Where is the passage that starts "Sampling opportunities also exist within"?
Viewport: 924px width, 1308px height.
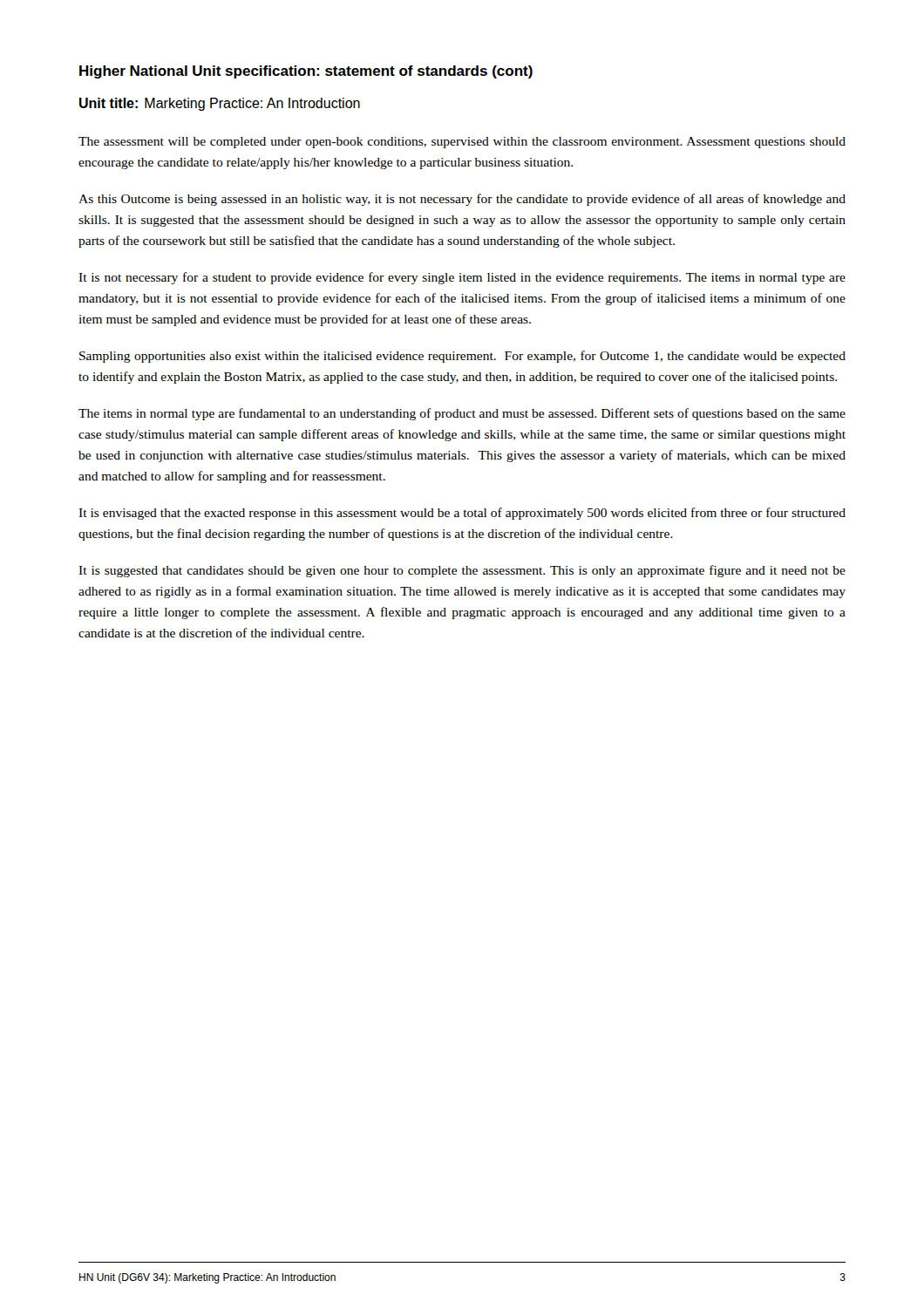pyautogui.click(x=462, y=366)
